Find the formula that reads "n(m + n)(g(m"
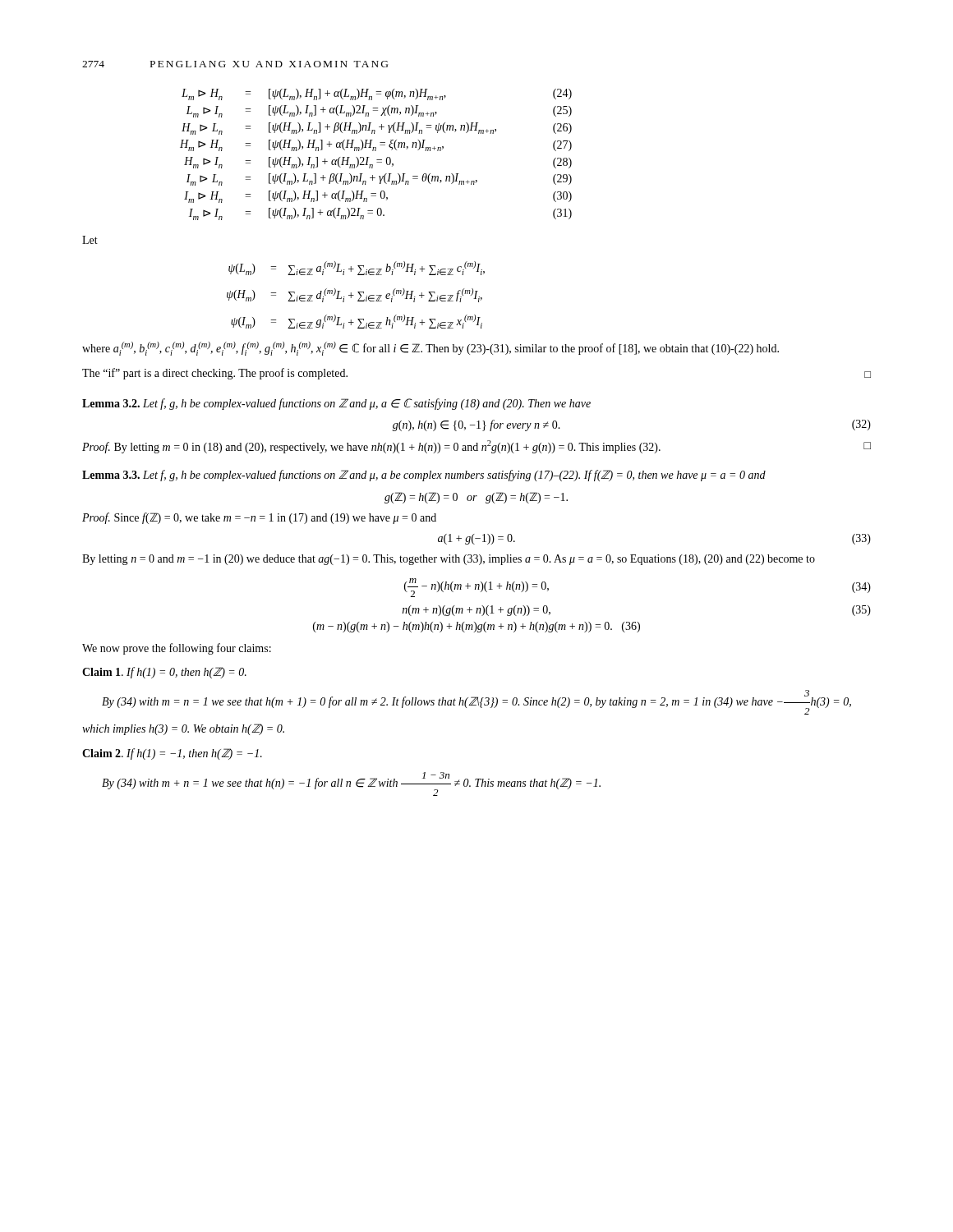This screenshot has height=1232, width=953. (x=636, y=611)
